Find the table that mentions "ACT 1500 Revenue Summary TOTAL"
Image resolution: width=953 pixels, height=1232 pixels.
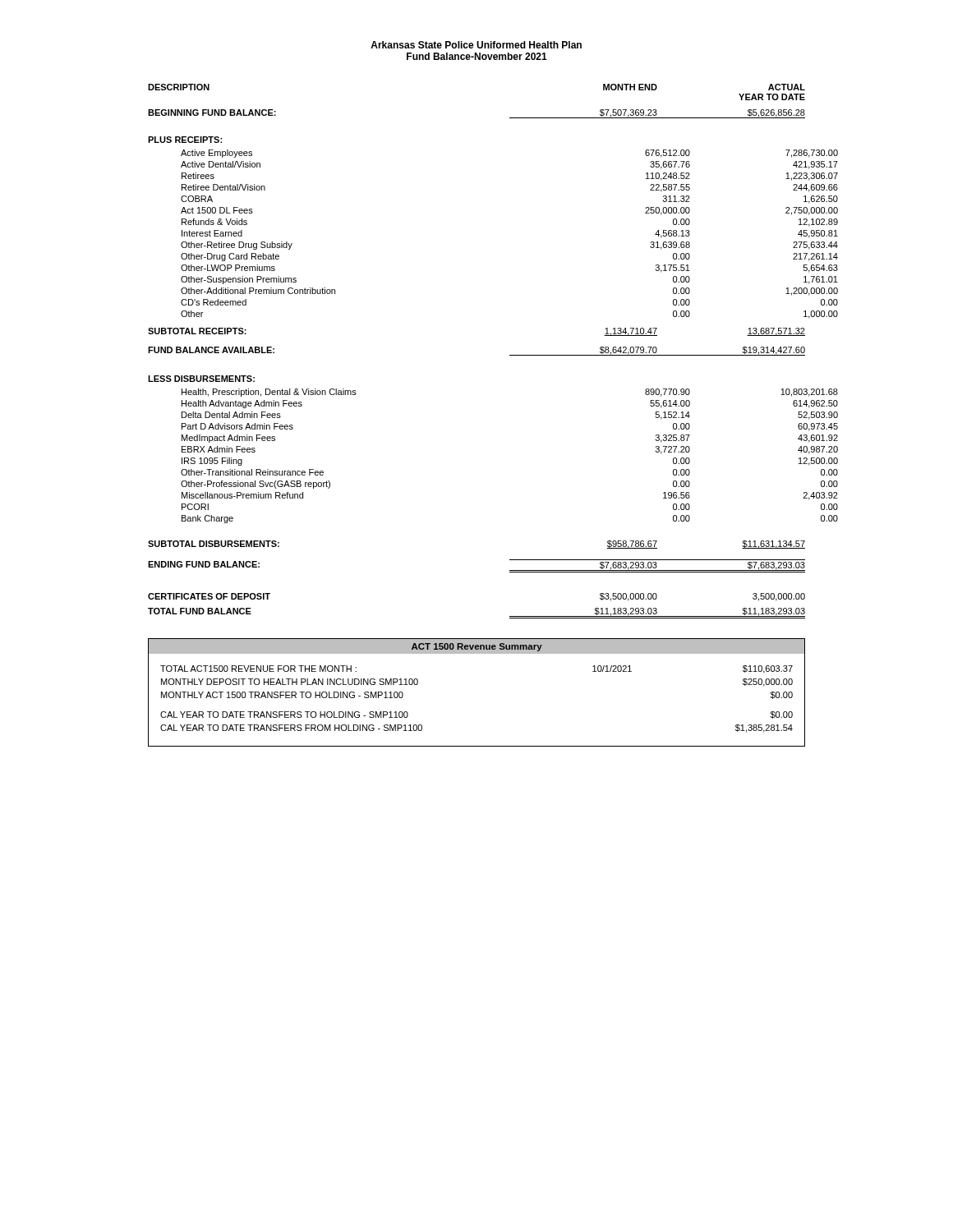pyautogui.click(x=476, y=692)
